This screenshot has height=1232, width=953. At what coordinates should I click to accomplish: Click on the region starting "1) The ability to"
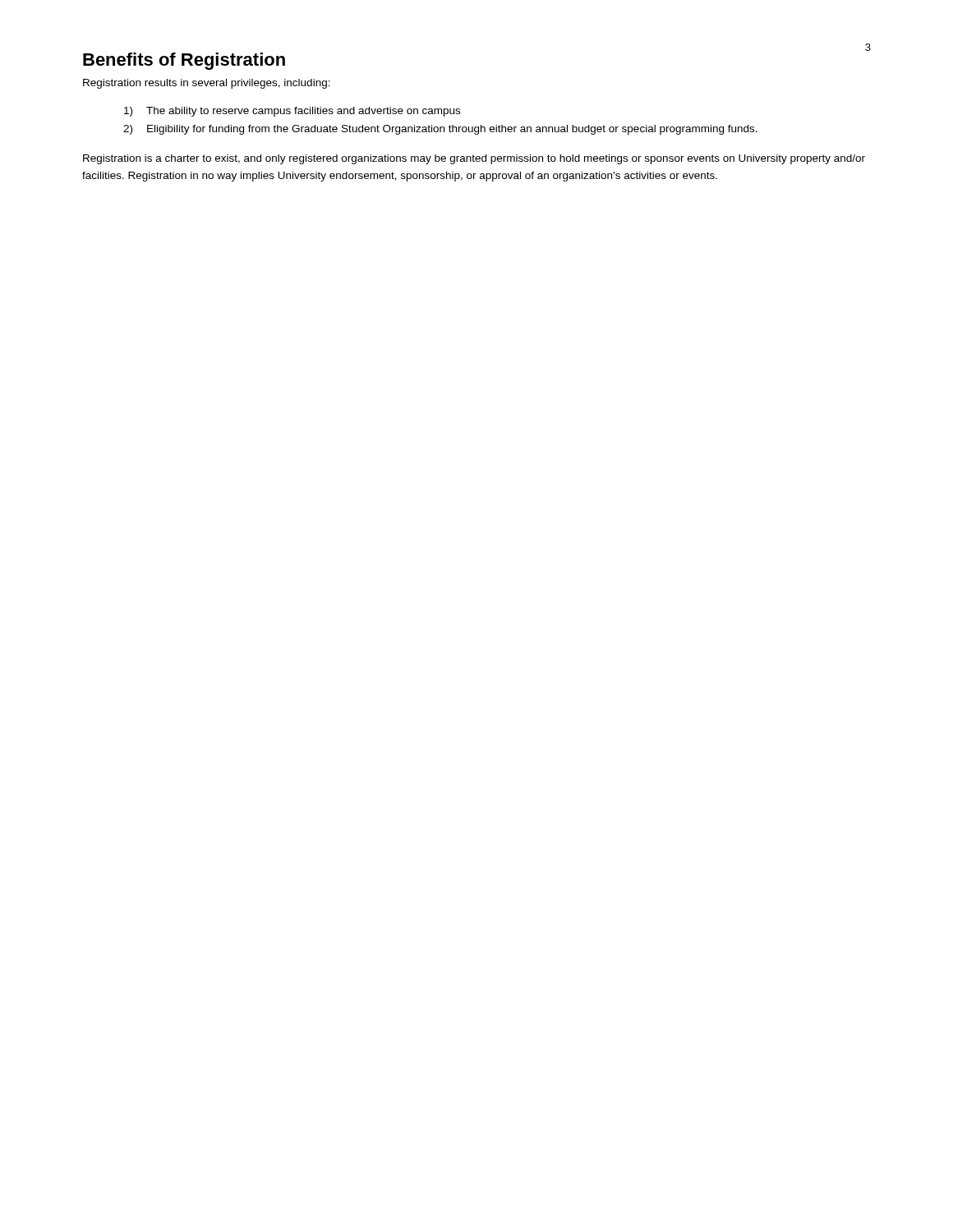point(292,111)
